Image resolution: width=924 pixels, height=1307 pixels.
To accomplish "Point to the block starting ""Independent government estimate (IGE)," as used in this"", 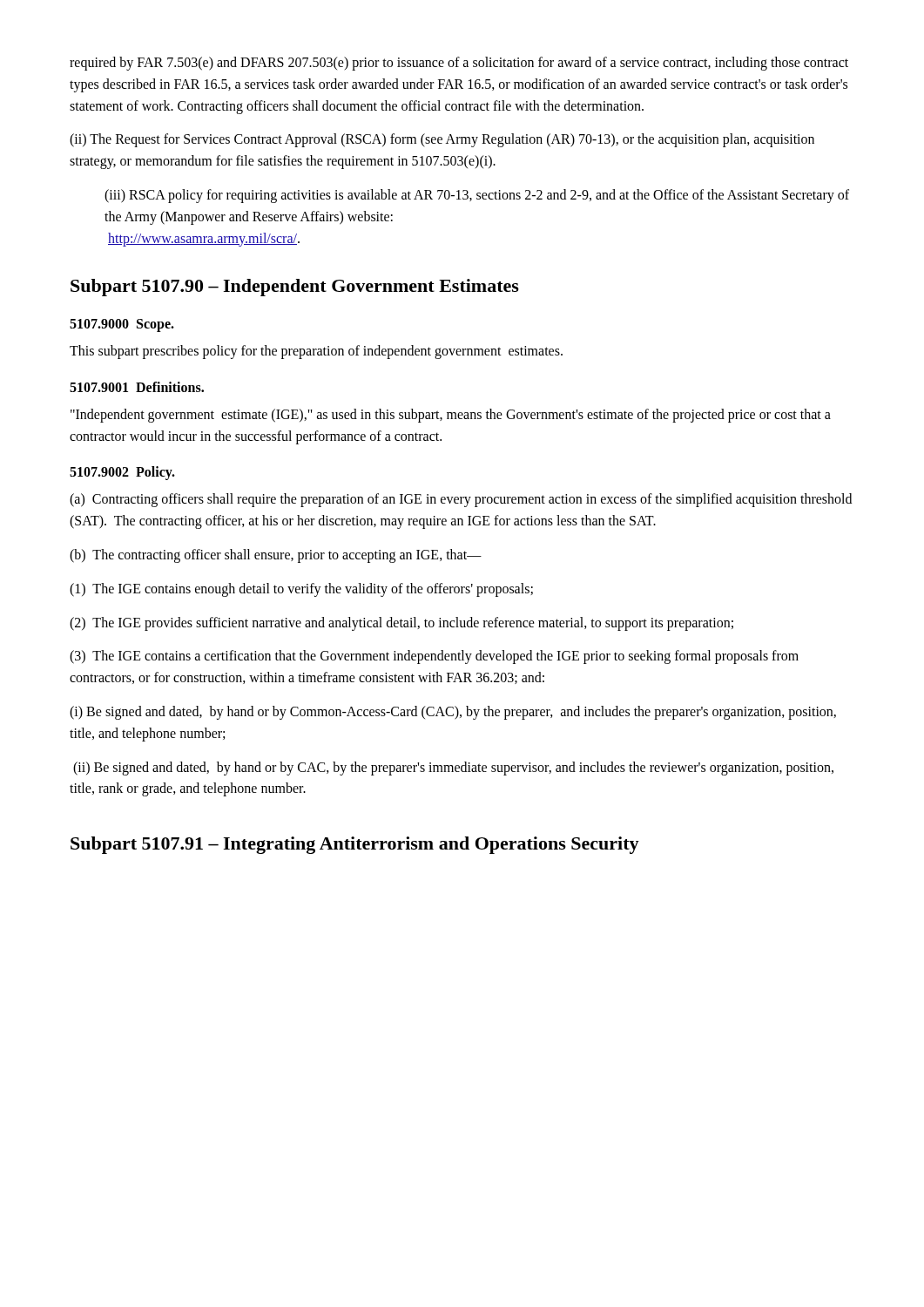I will click(x=450, y=425).
